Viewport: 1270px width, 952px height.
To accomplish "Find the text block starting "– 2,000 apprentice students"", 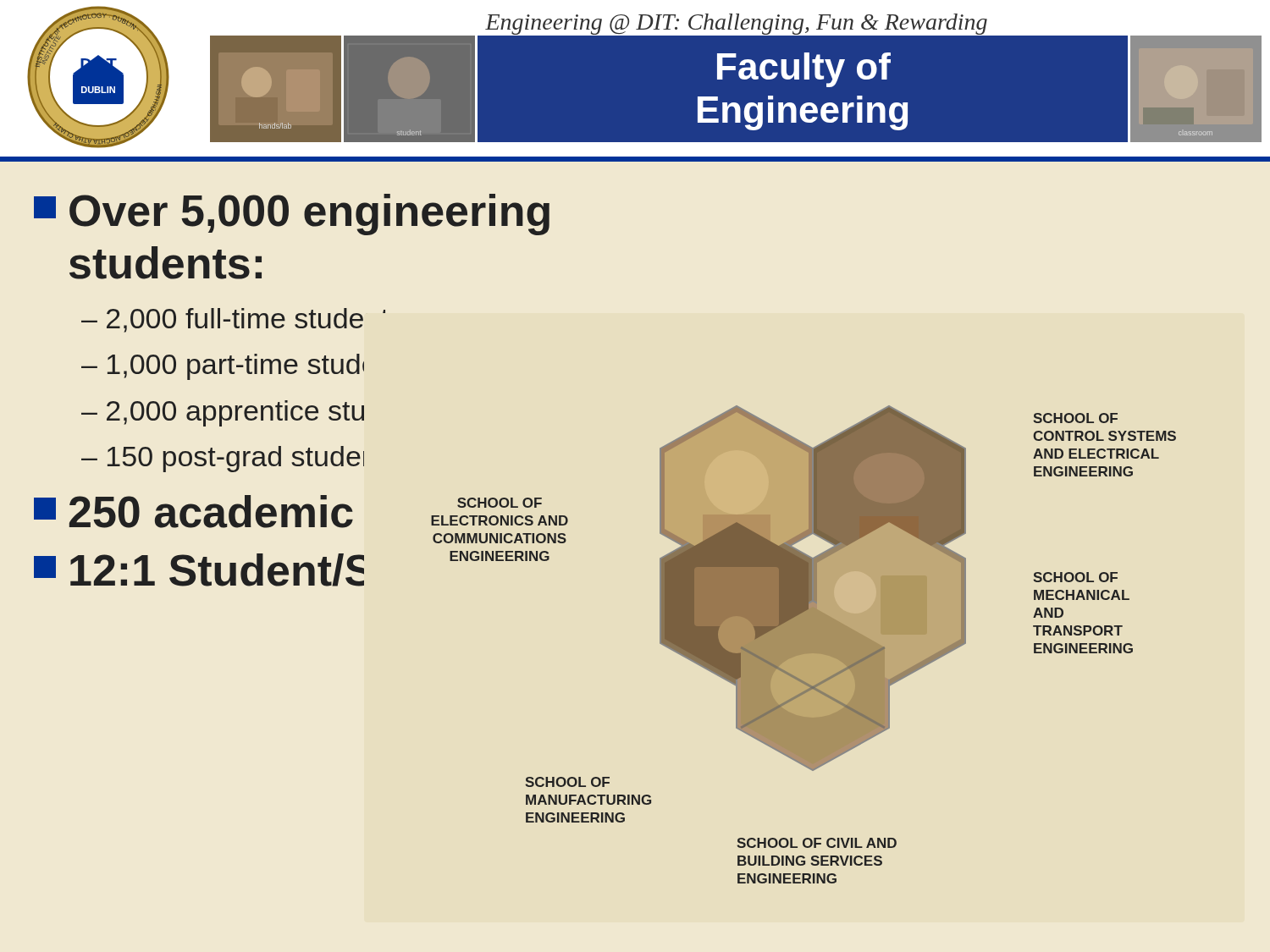I will (259, 410).
